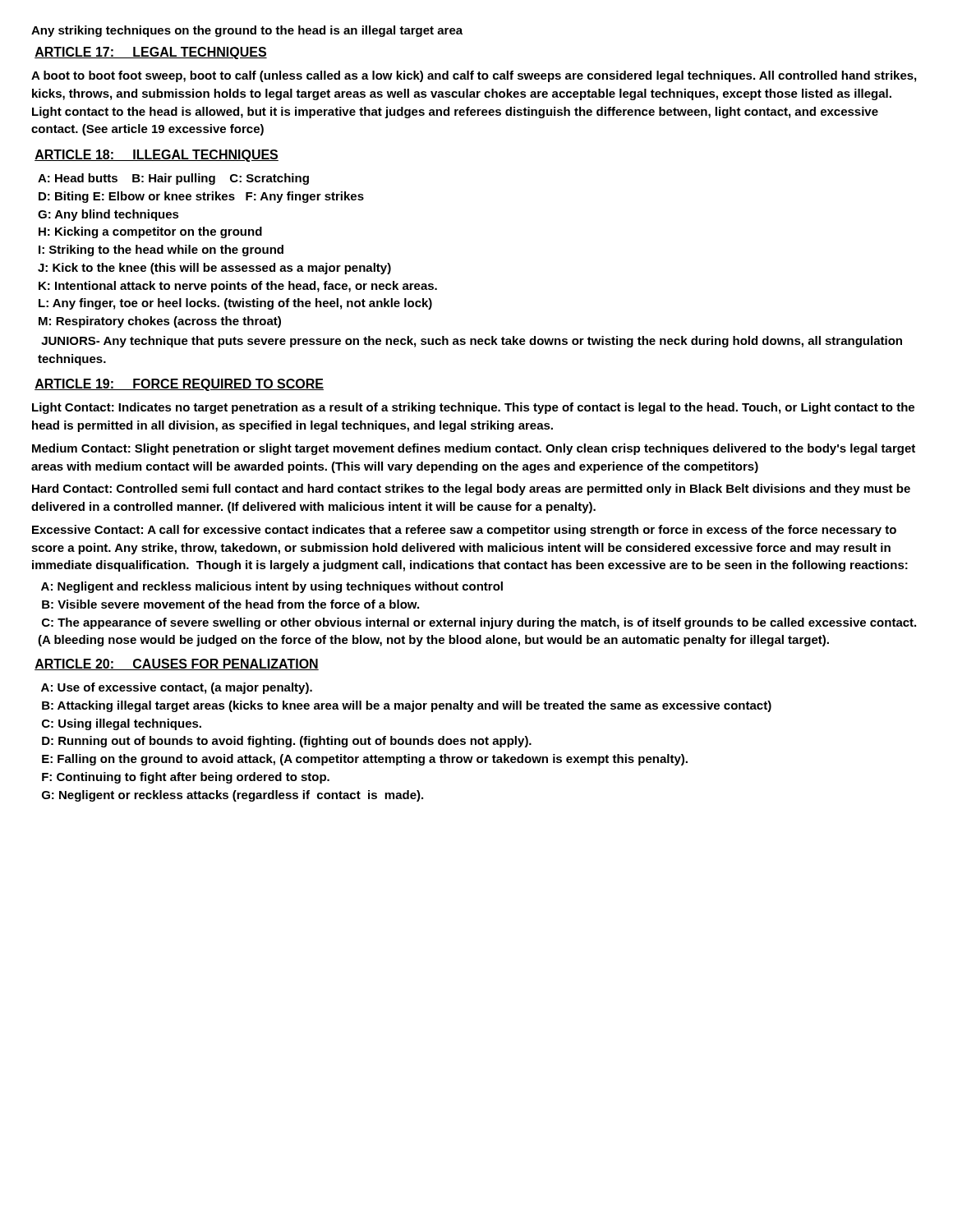953x1232 pixels.
Task: Locate the list item containing "I: Striking to the head"
Action: click(161, 249)
